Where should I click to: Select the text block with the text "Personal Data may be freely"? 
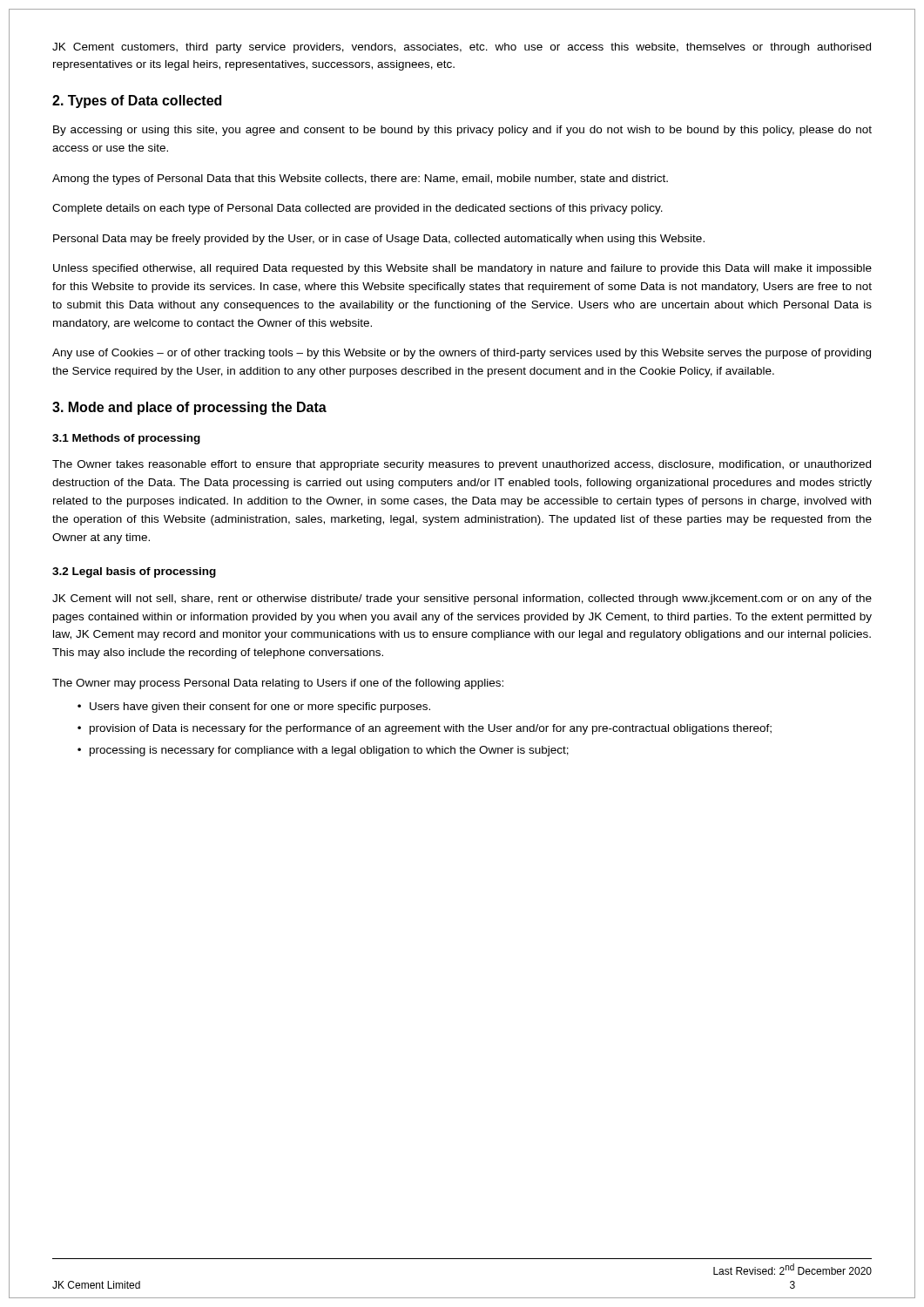(462, 239)
